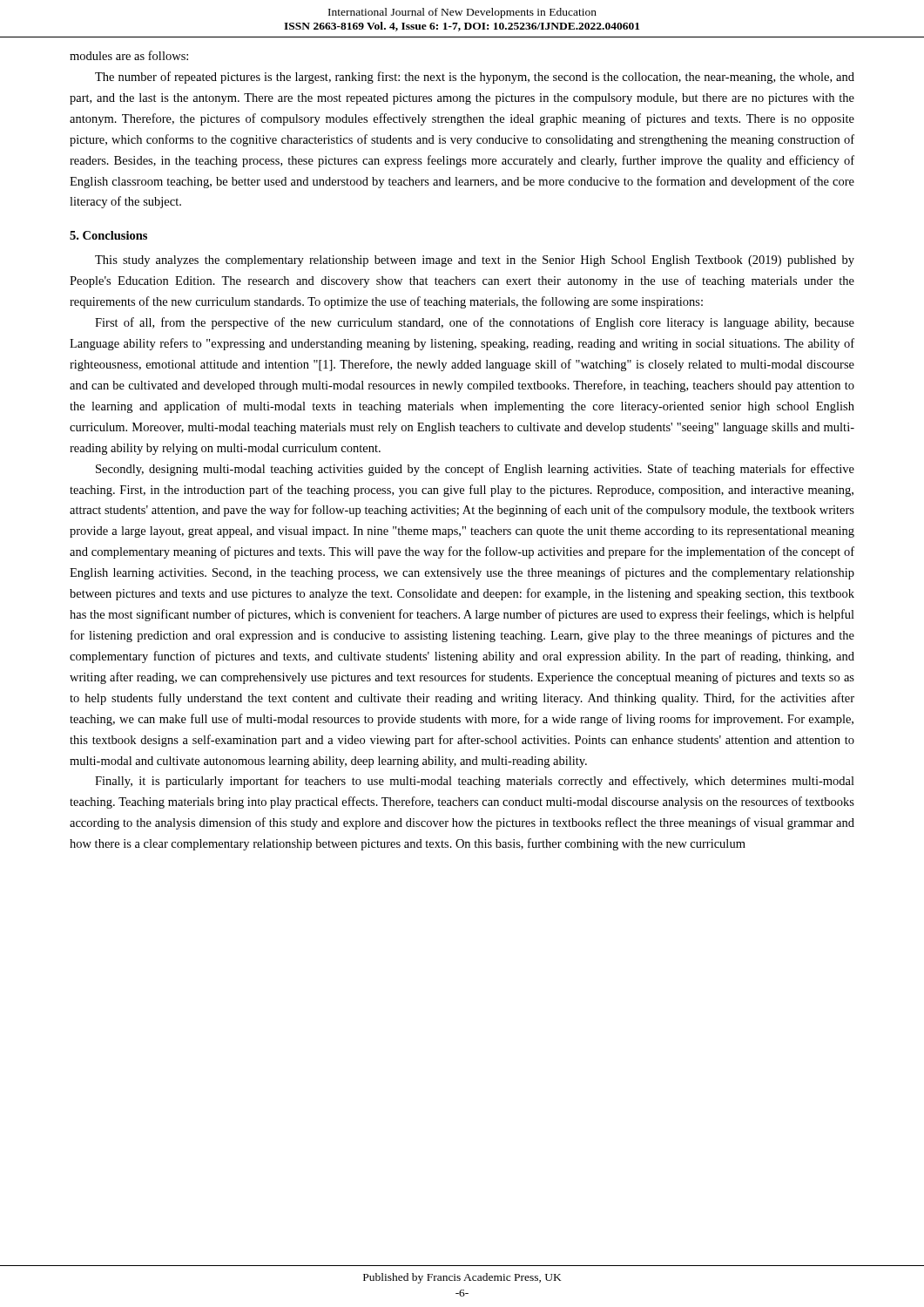Viewport: 924px width, 1307px height.
Task: Find the passage starting "This study analyzes the"
Action: click(x=462, y=282)
